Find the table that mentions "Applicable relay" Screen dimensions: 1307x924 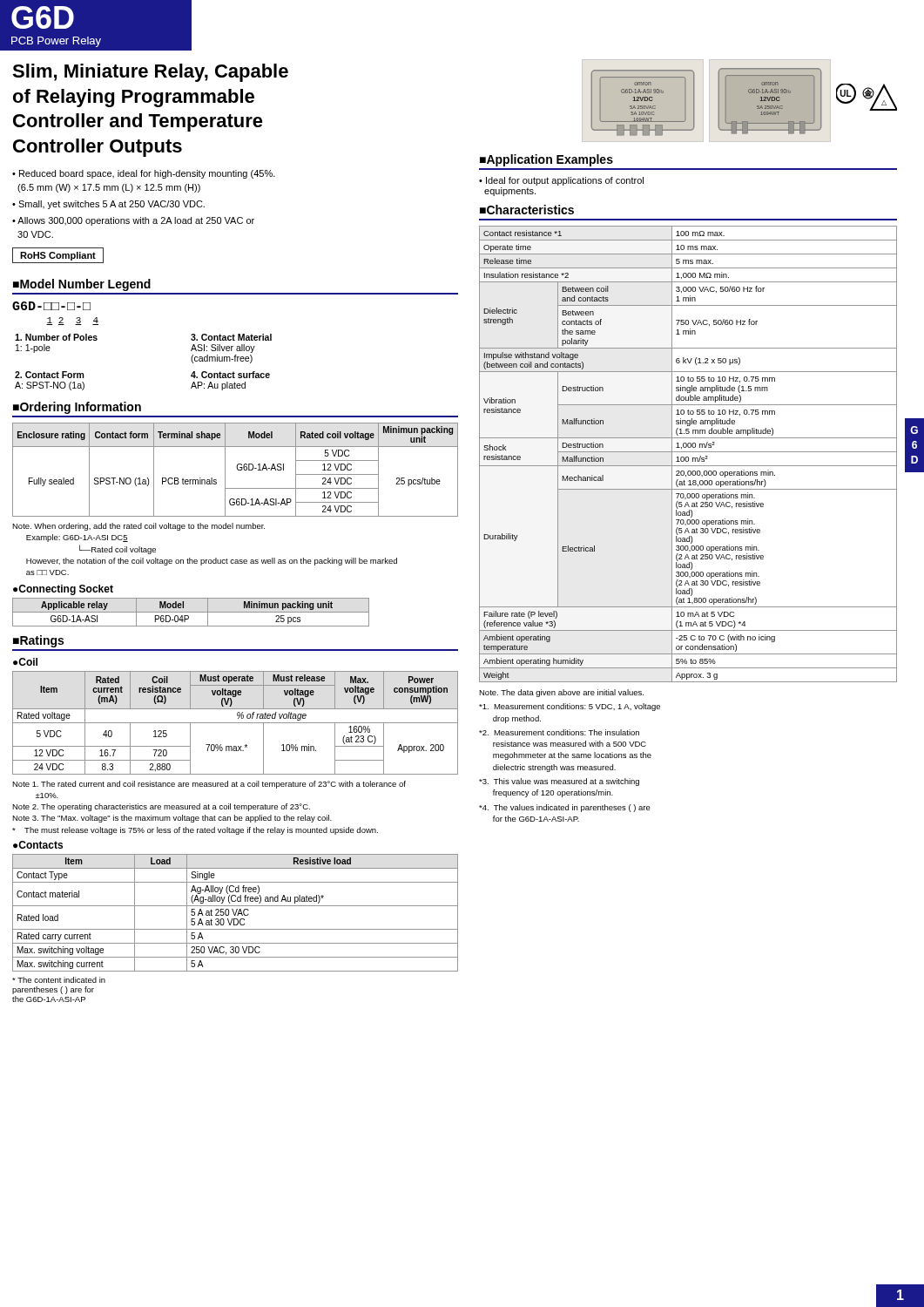(235, 612)
